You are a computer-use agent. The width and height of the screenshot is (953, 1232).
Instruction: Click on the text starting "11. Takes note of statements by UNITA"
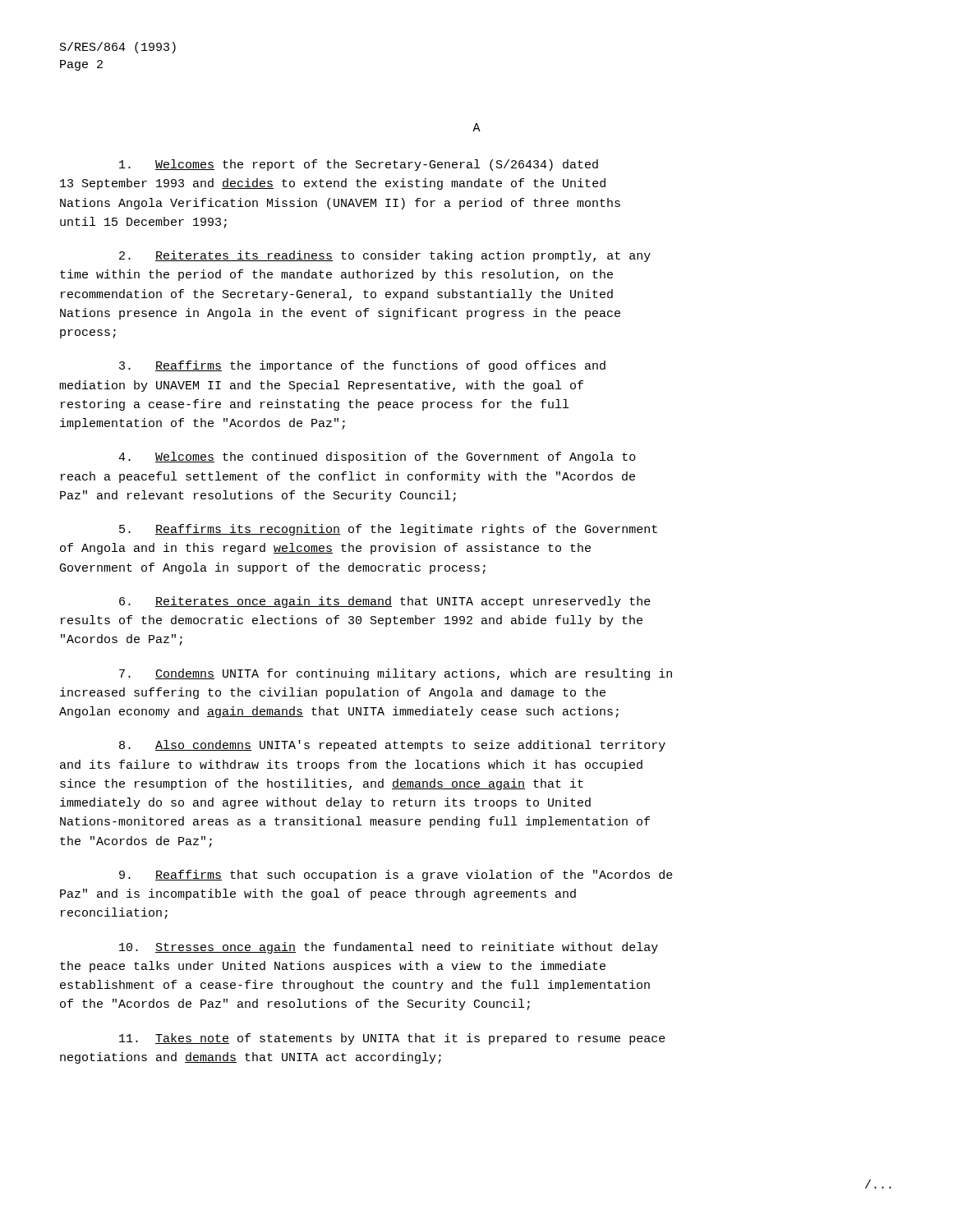click(x=362, y=1049)
